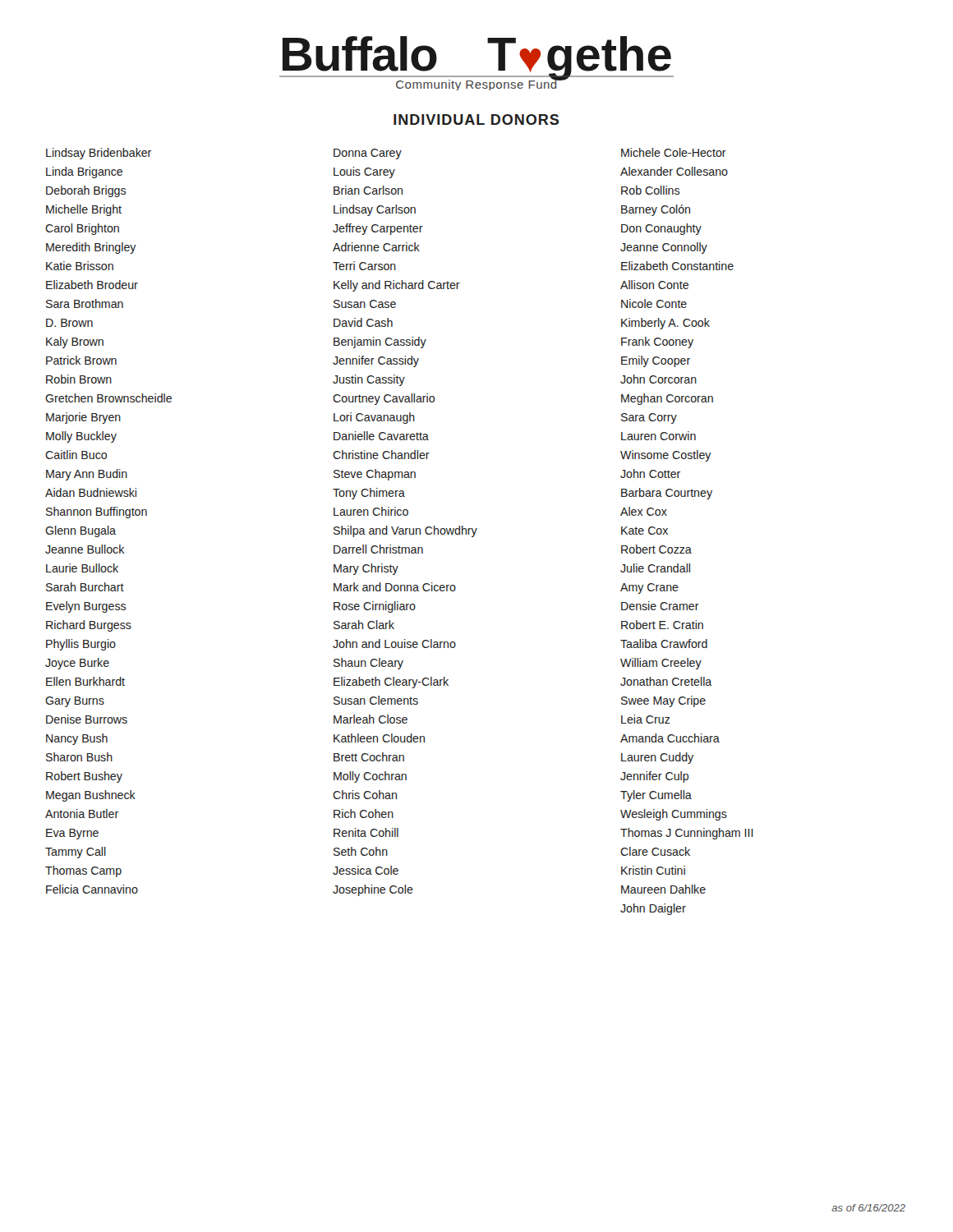Locate the list item with the text "Sarah Clark"
Image resolution: width=953 pixels, height=1232 pixels.
363,625
